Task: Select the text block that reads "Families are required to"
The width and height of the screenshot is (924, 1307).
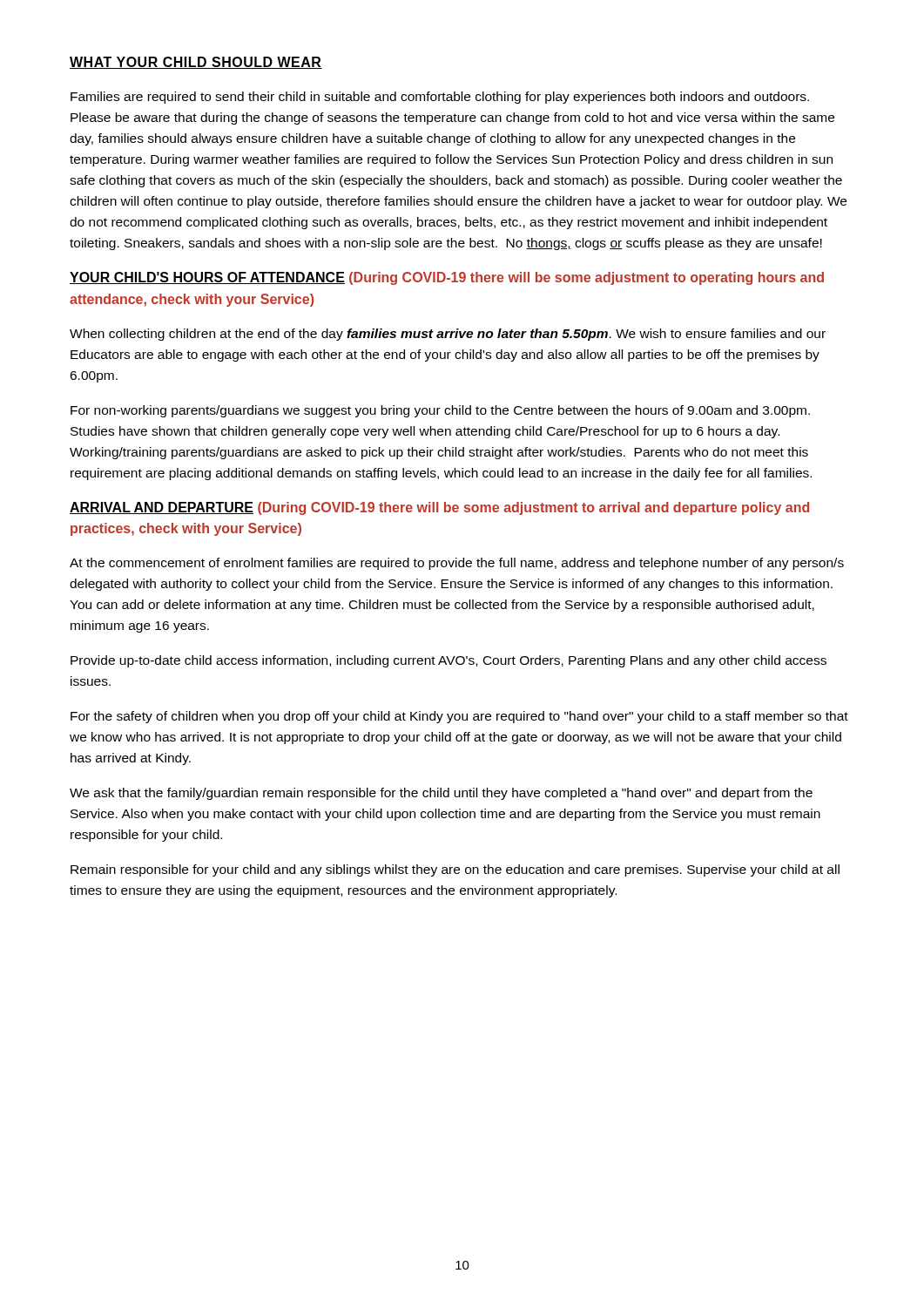Action: (462, 170)
